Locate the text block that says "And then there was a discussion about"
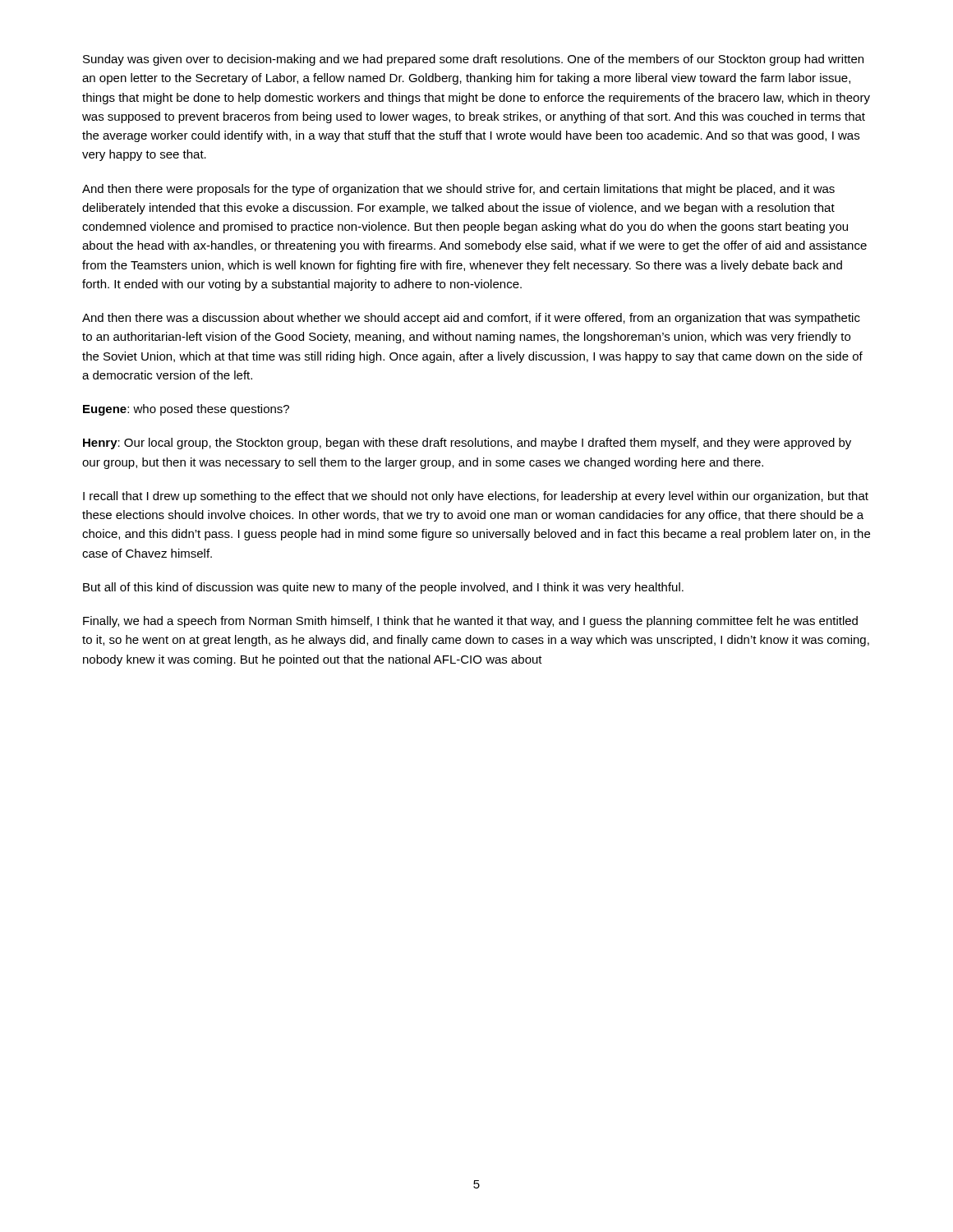The height and width of the screenshot is (1232, 953). (x=472, y=346)
